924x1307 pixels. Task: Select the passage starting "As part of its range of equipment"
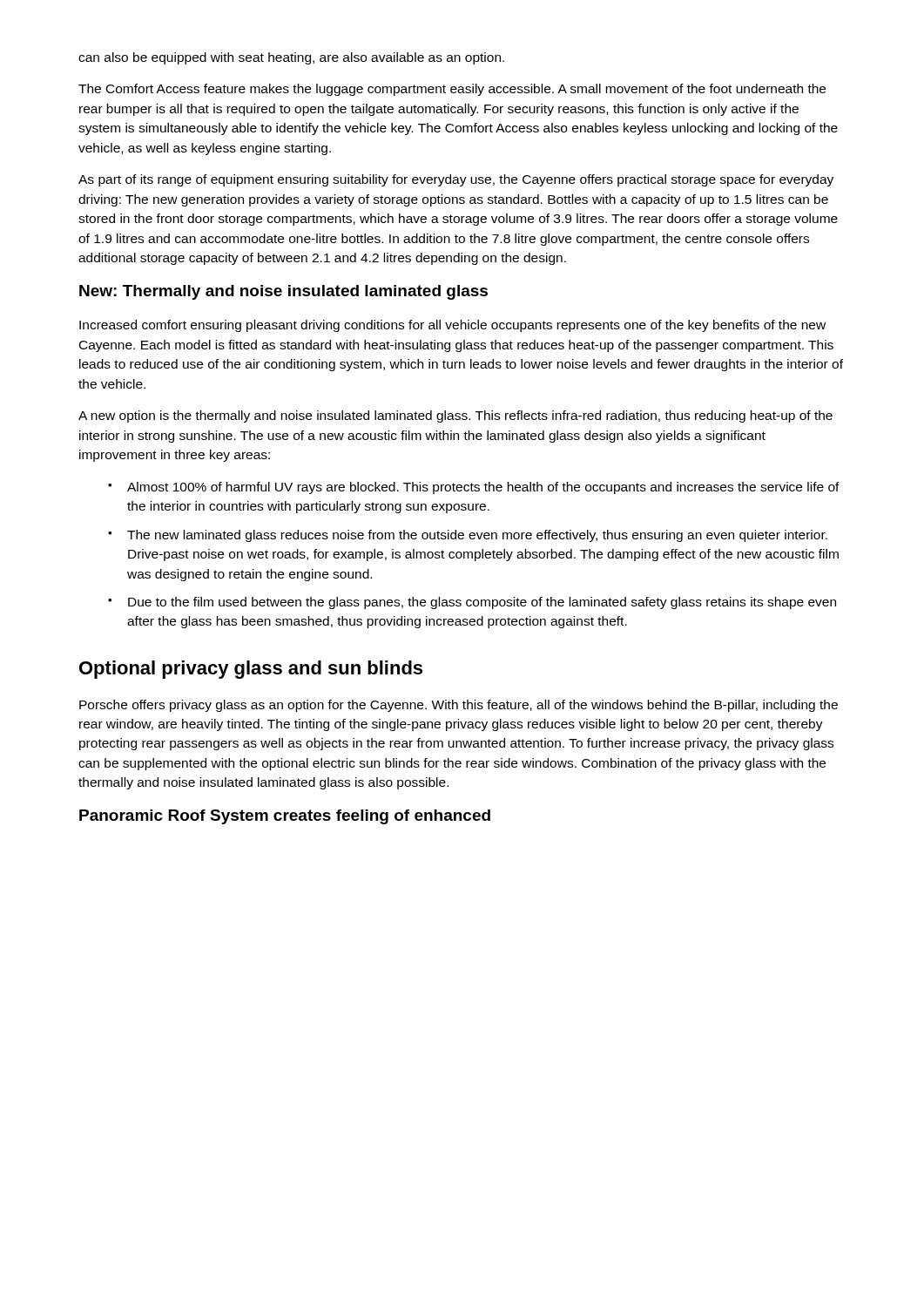point(458,219)
